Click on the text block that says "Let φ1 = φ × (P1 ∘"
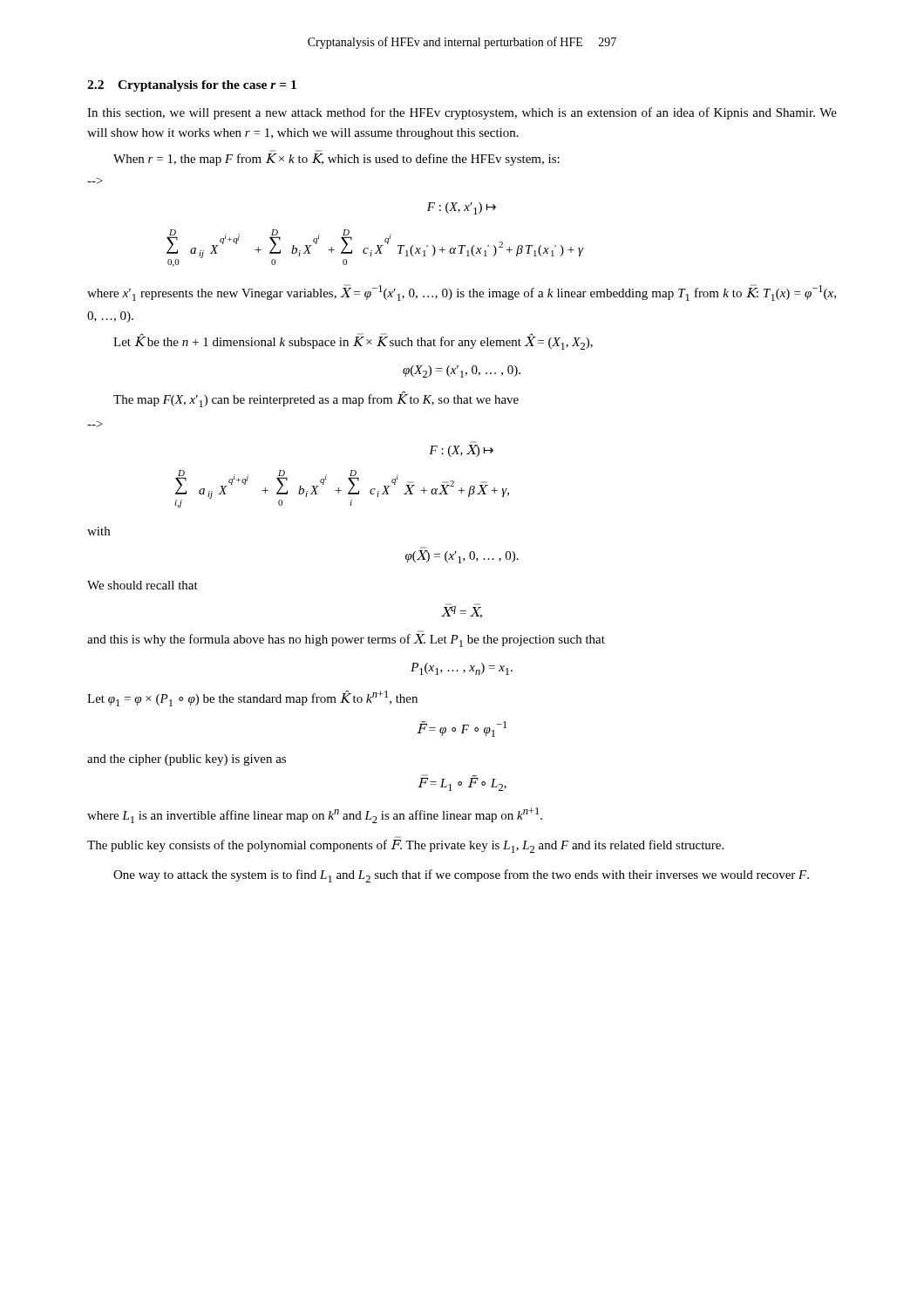The height and width of the screenshot is (1308, 924). click(253, 699)
